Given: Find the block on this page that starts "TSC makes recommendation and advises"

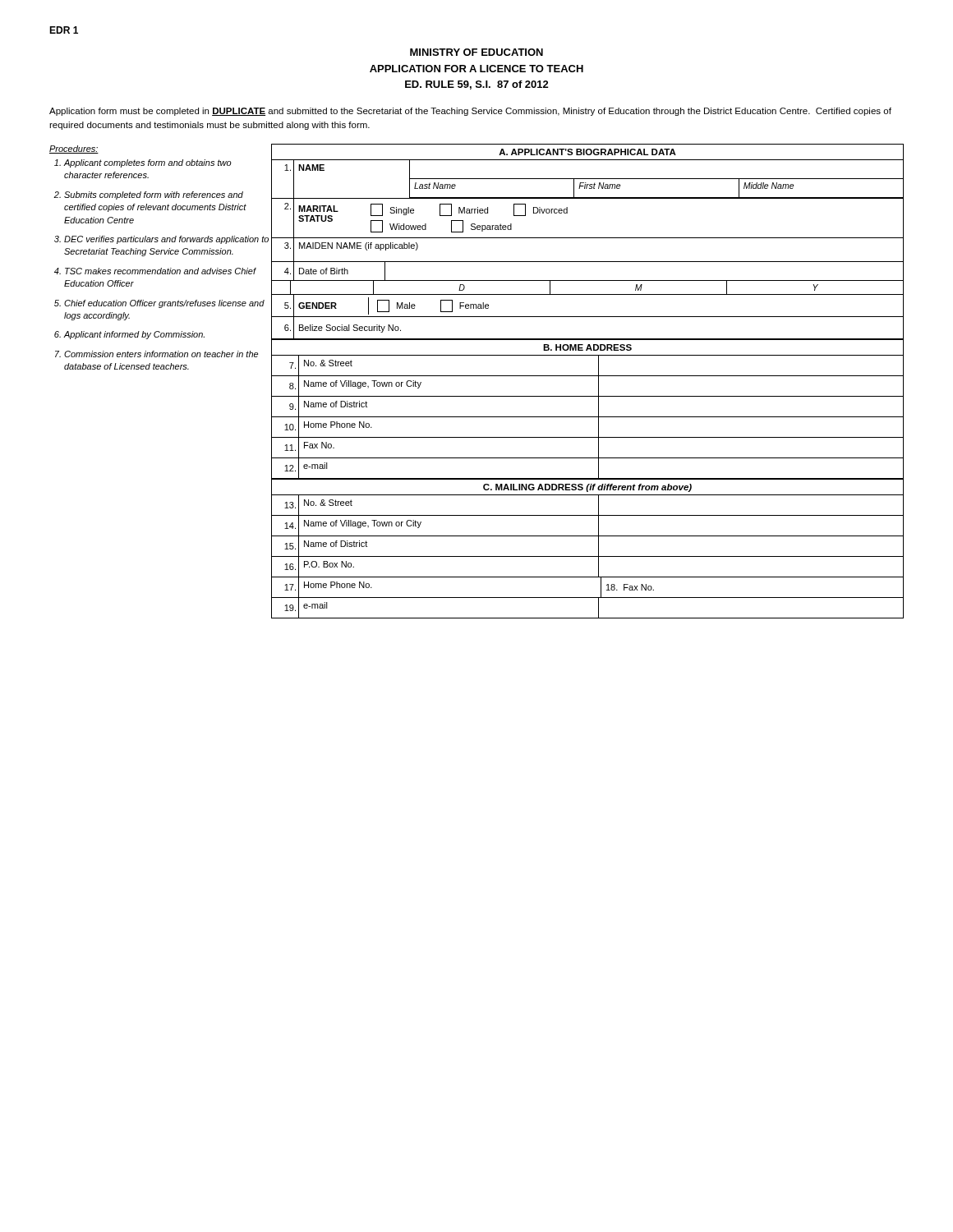Looking at the screenshot, I should [x=160, y=277].
